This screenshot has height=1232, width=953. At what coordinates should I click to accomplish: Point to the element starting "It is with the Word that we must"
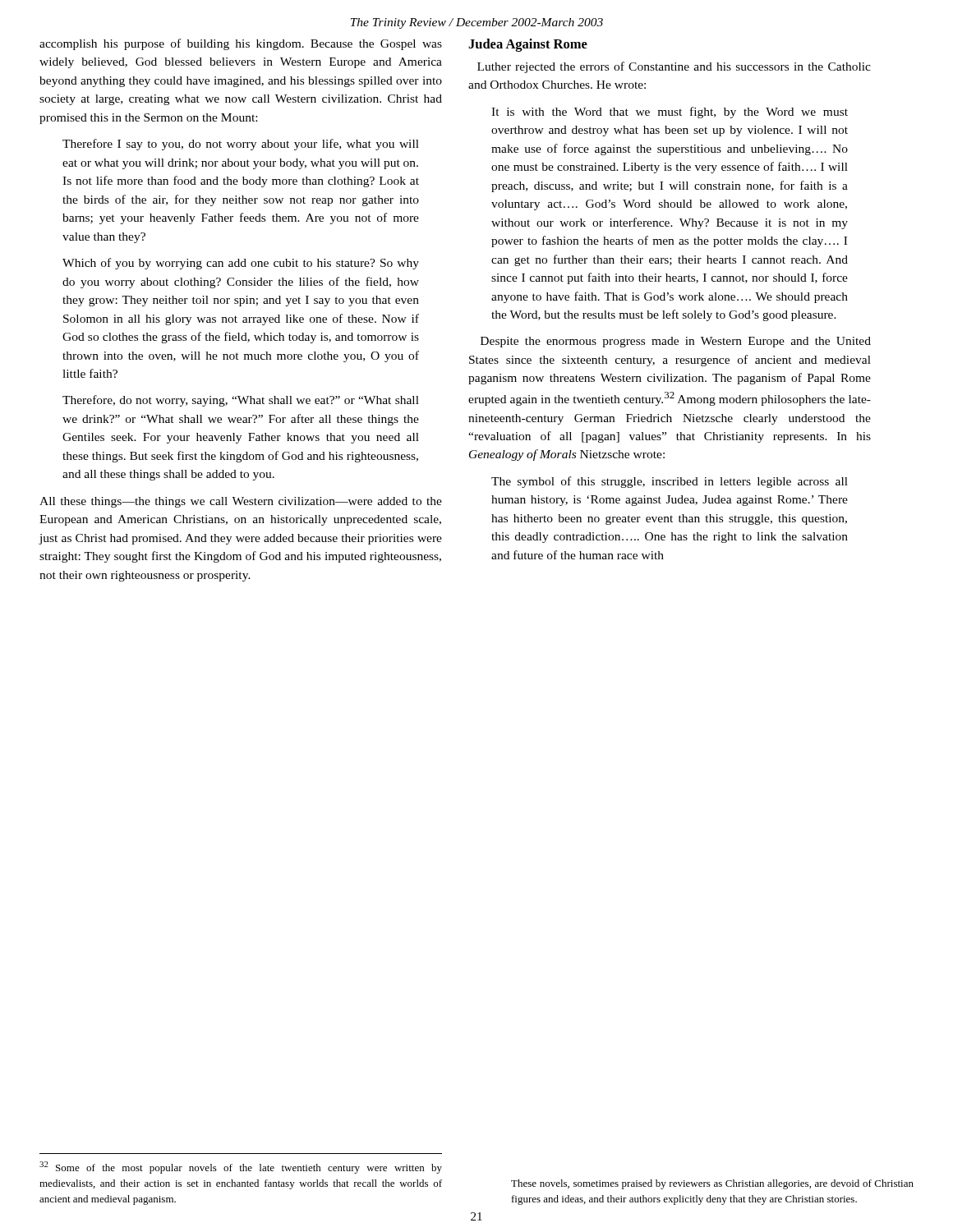[x=670, y=213]
